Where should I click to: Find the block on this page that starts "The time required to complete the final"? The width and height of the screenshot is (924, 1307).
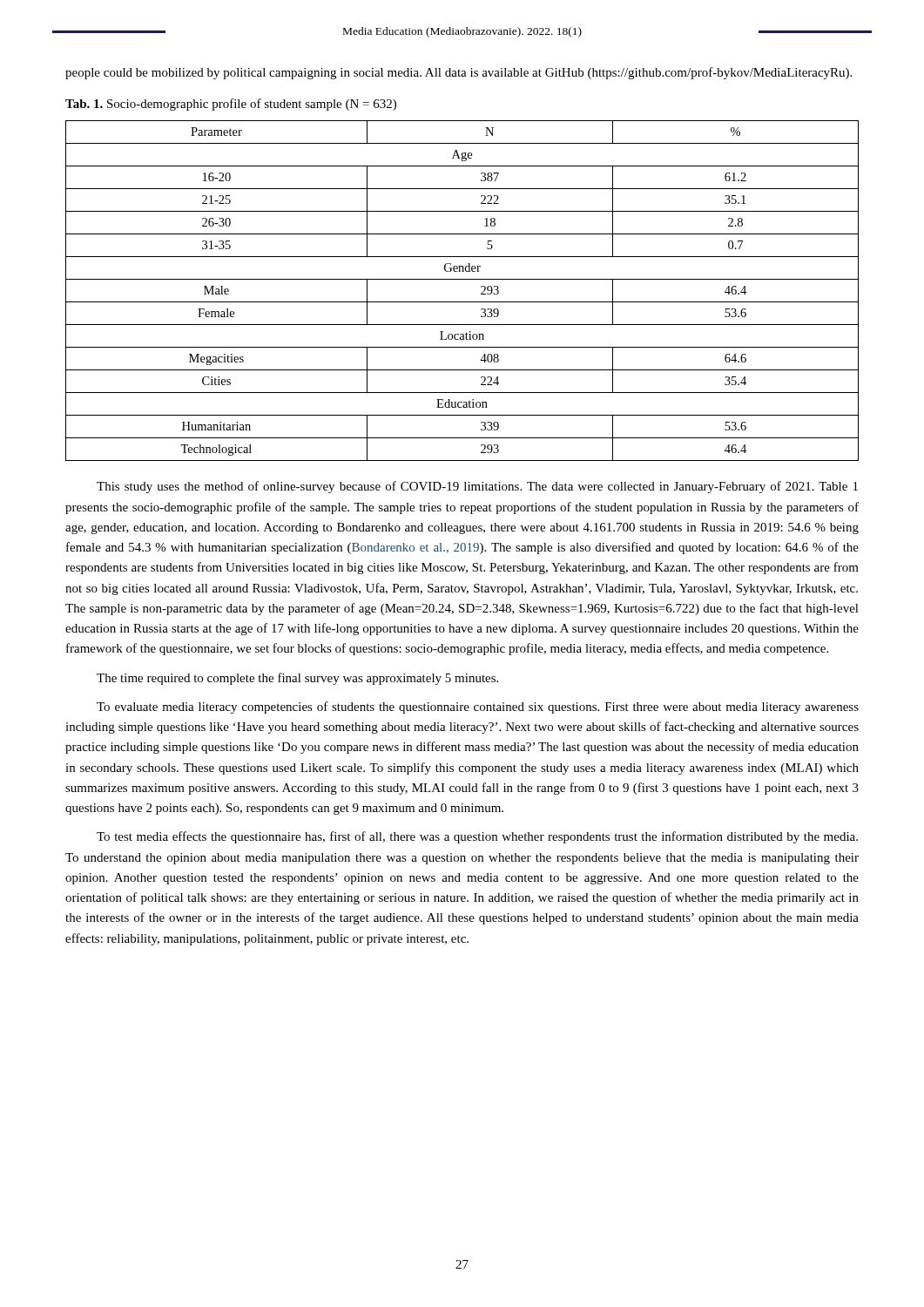[x=298, y=677]
